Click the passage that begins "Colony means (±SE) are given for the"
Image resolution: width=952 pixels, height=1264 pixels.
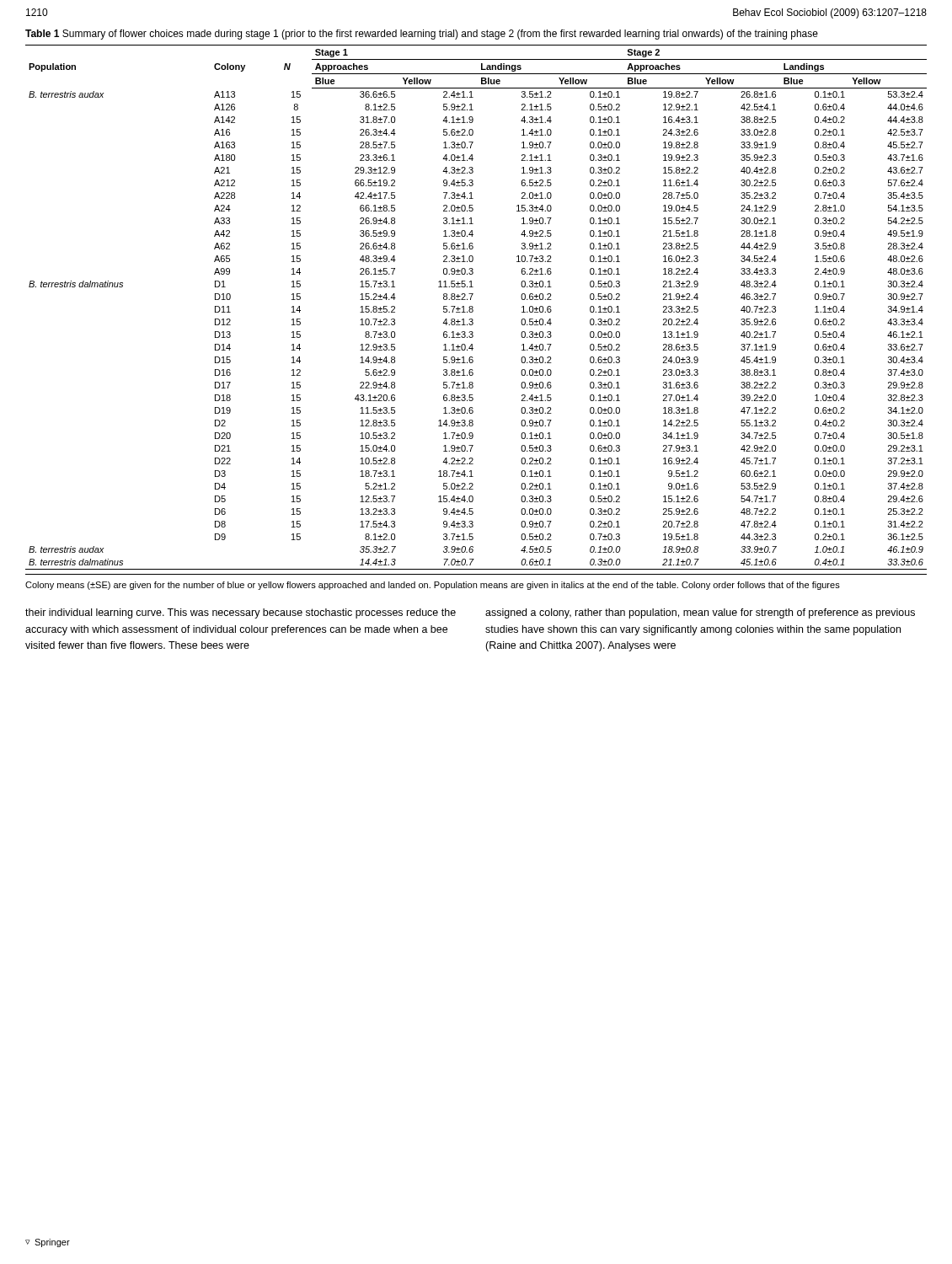click(x=432, y=585)
